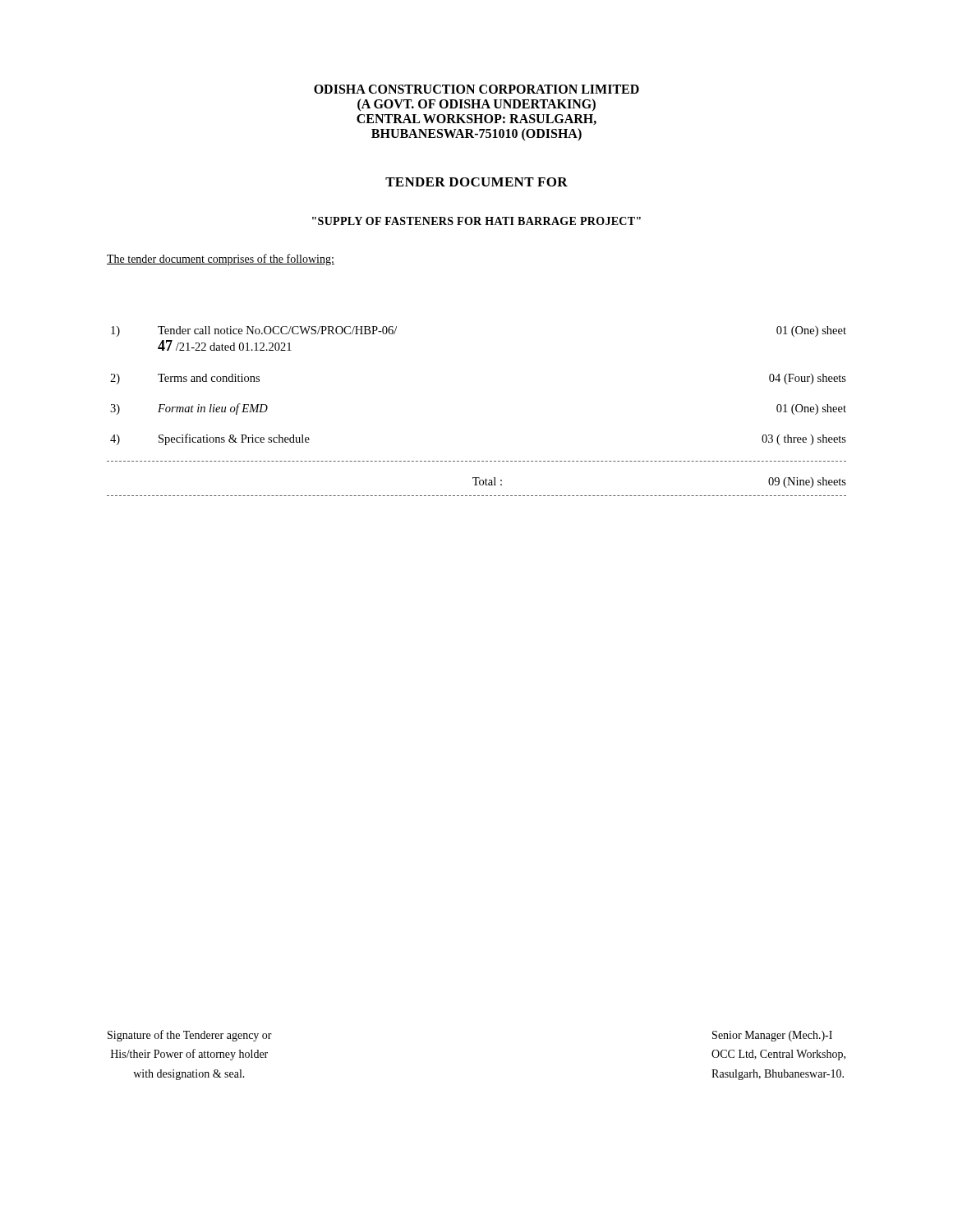Image resolution: width=953 pixels, height=1232 pixels.
Task: Locate the block of text that opens with "Senior Manager (Mech.)-I OCC Ltd, Central Workshop,"
Action: 770,1055
